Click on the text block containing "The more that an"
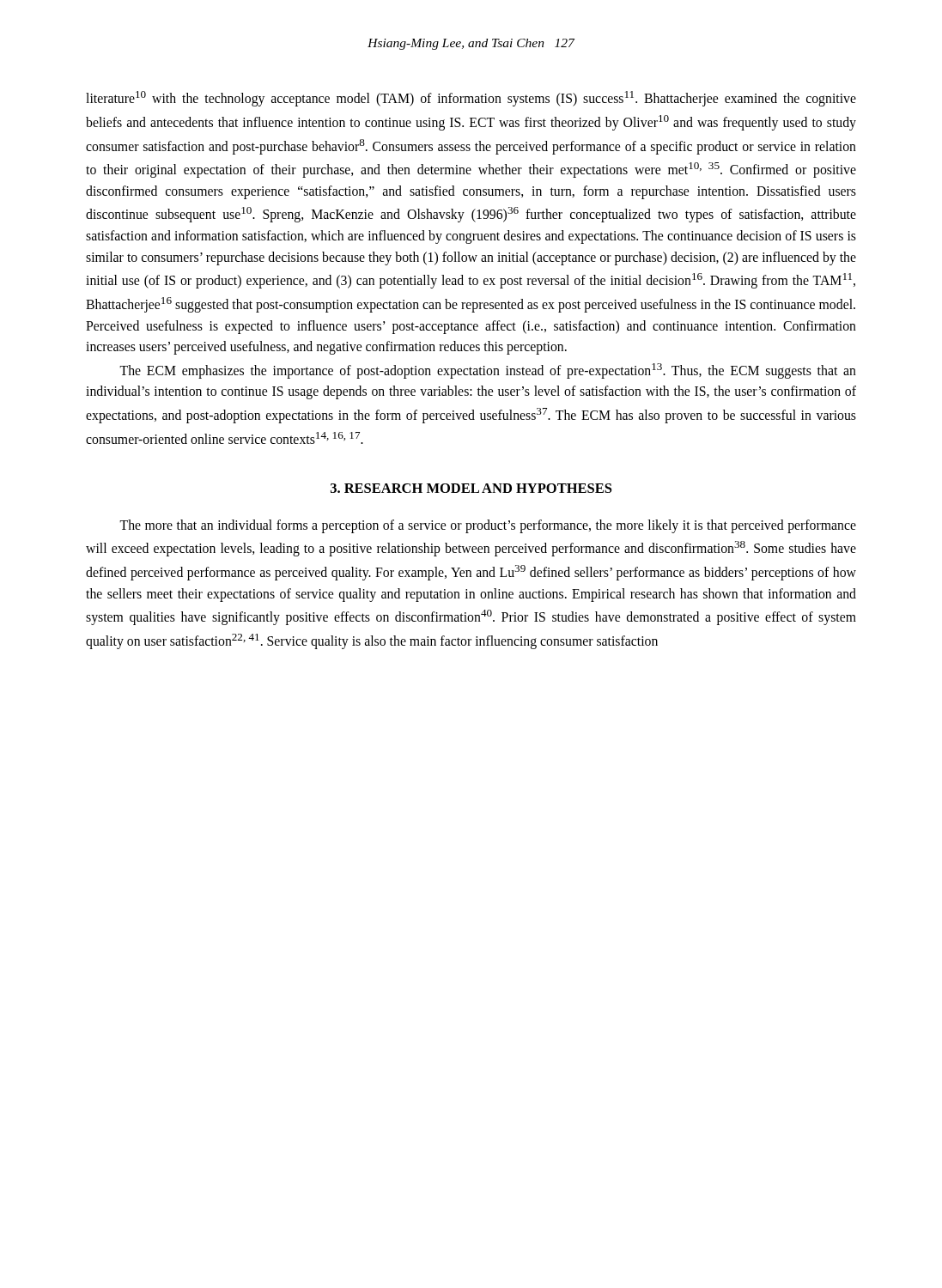The height and width of the screenshot is (1288, 942). click(471, 583)
